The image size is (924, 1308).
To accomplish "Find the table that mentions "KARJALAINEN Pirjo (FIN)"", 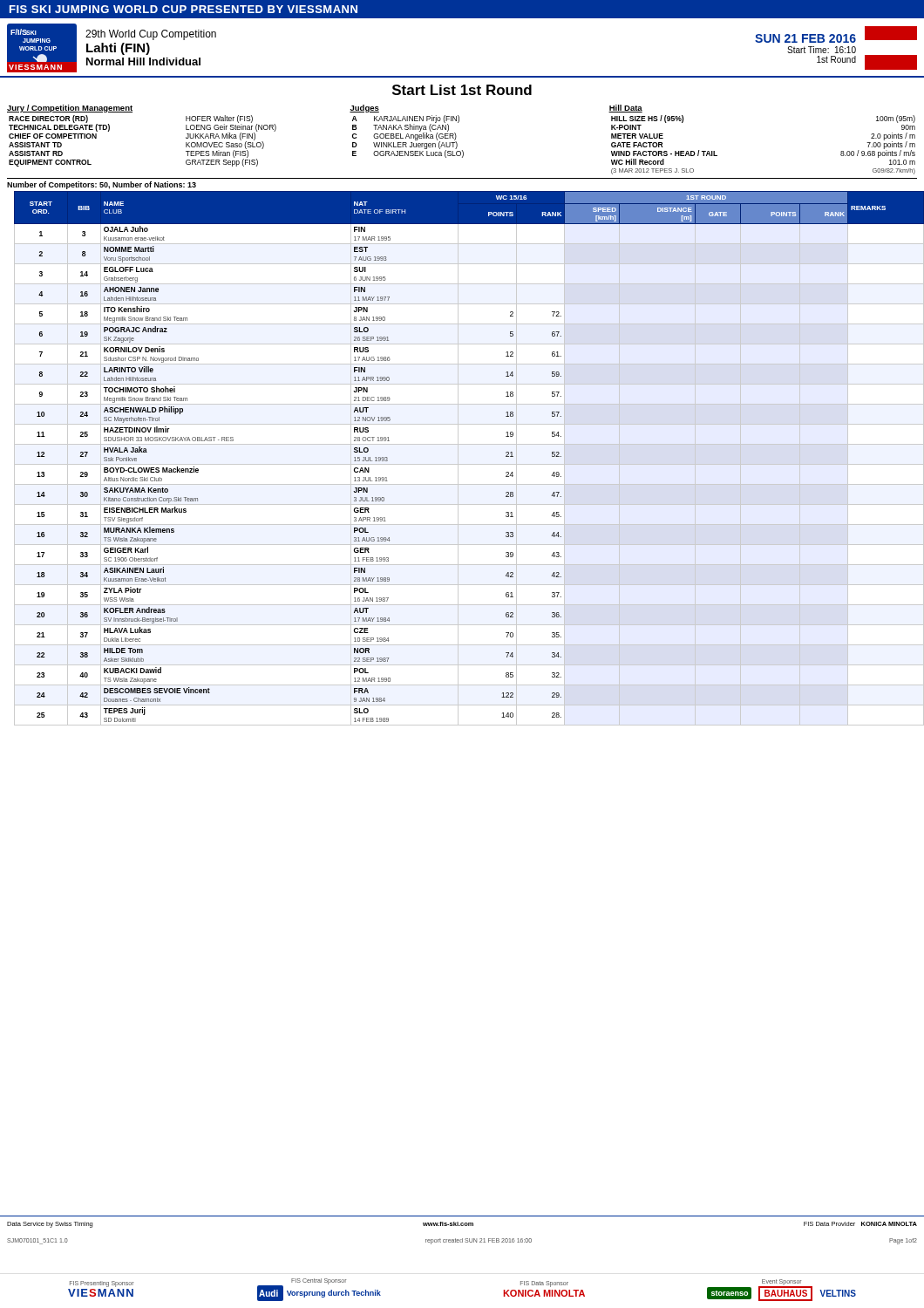I will pos(476,139).
